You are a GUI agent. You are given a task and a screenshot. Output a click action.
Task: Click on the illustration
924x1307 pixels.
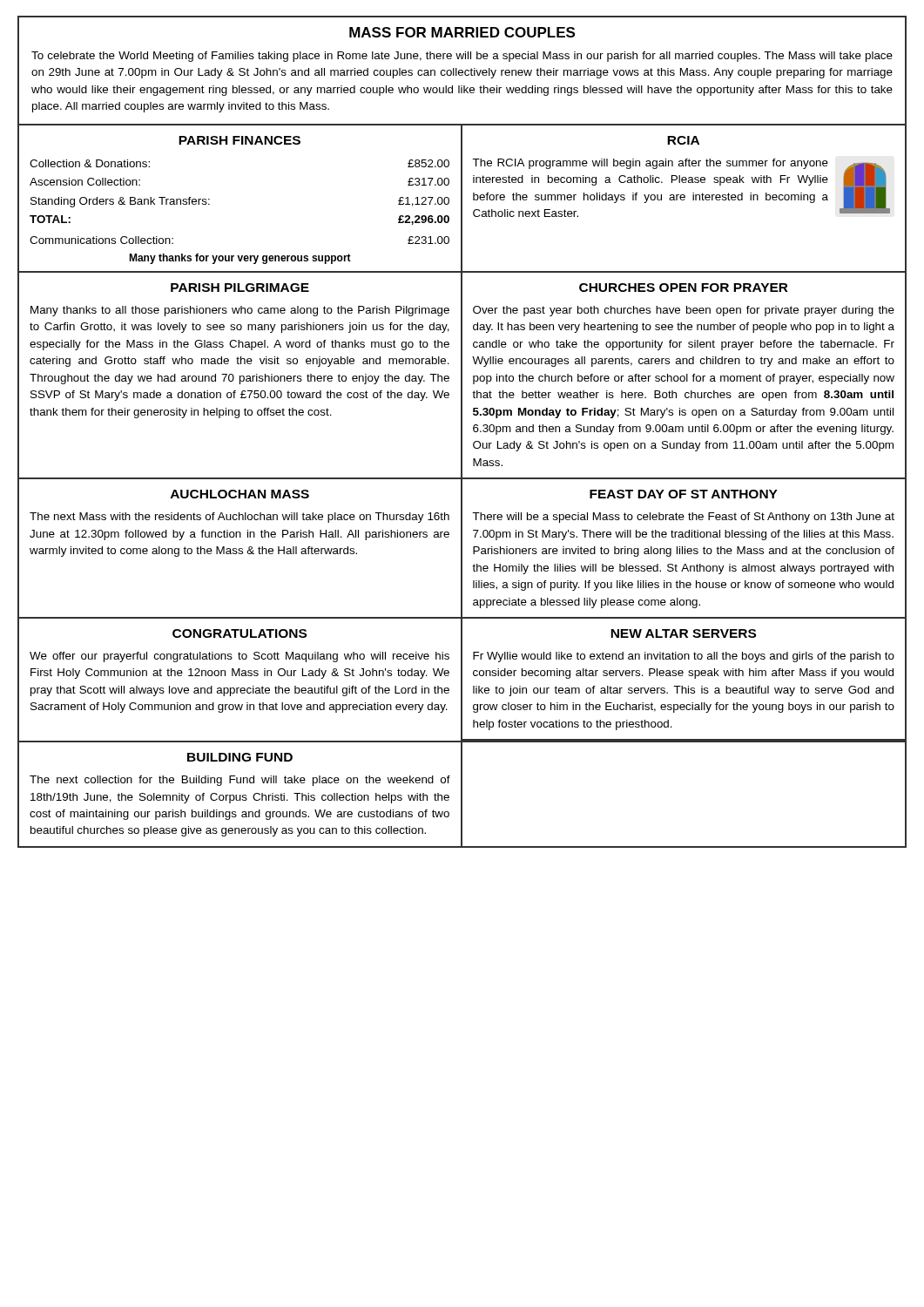tap(865, 188)
